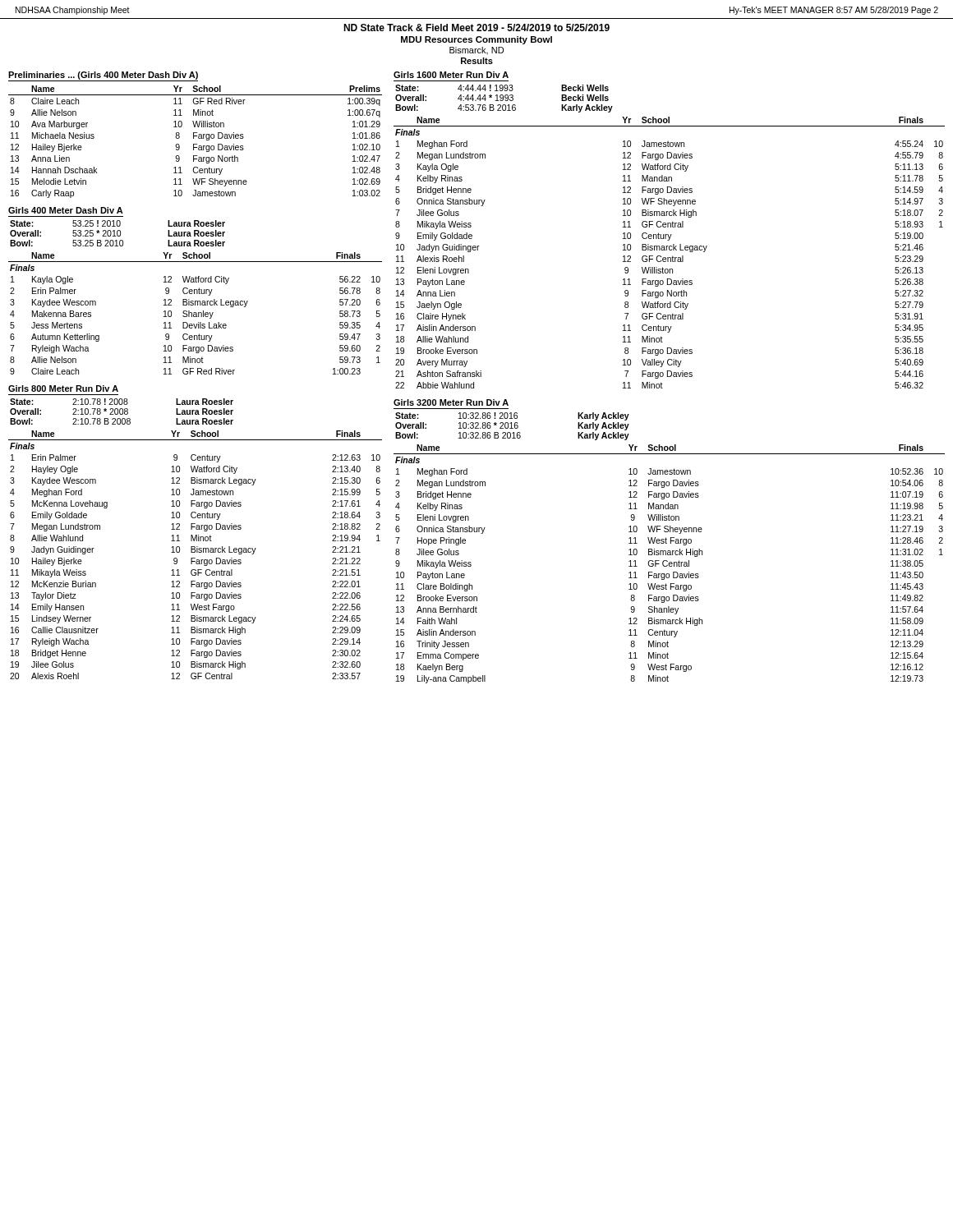The image size is (953, 1232).
Task: Locate the table with the text "Becki Wells"
Action: [x=669, y=237]
